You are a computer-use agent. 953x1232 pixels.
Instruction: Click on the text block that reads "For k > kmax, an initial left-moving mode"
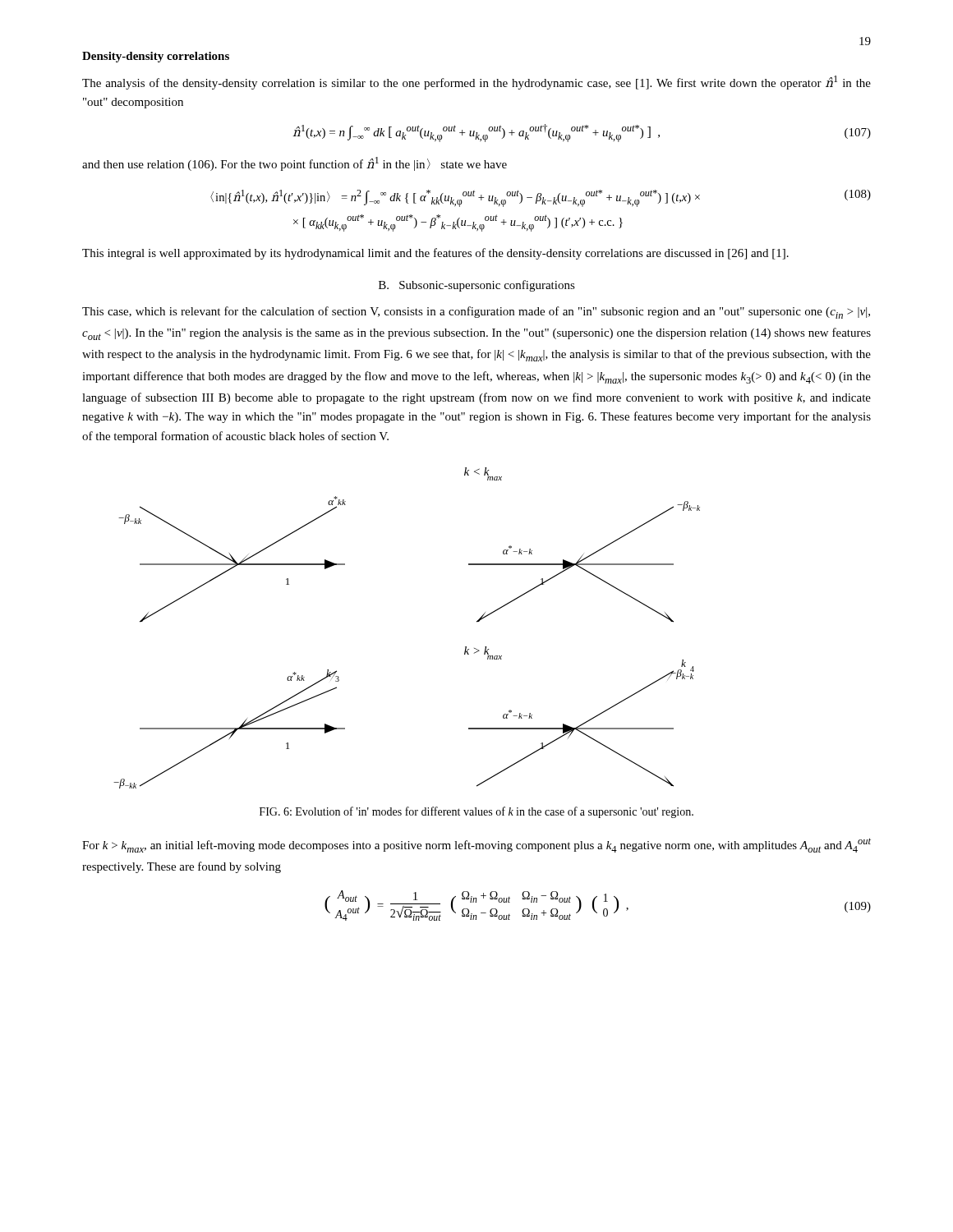476,854
